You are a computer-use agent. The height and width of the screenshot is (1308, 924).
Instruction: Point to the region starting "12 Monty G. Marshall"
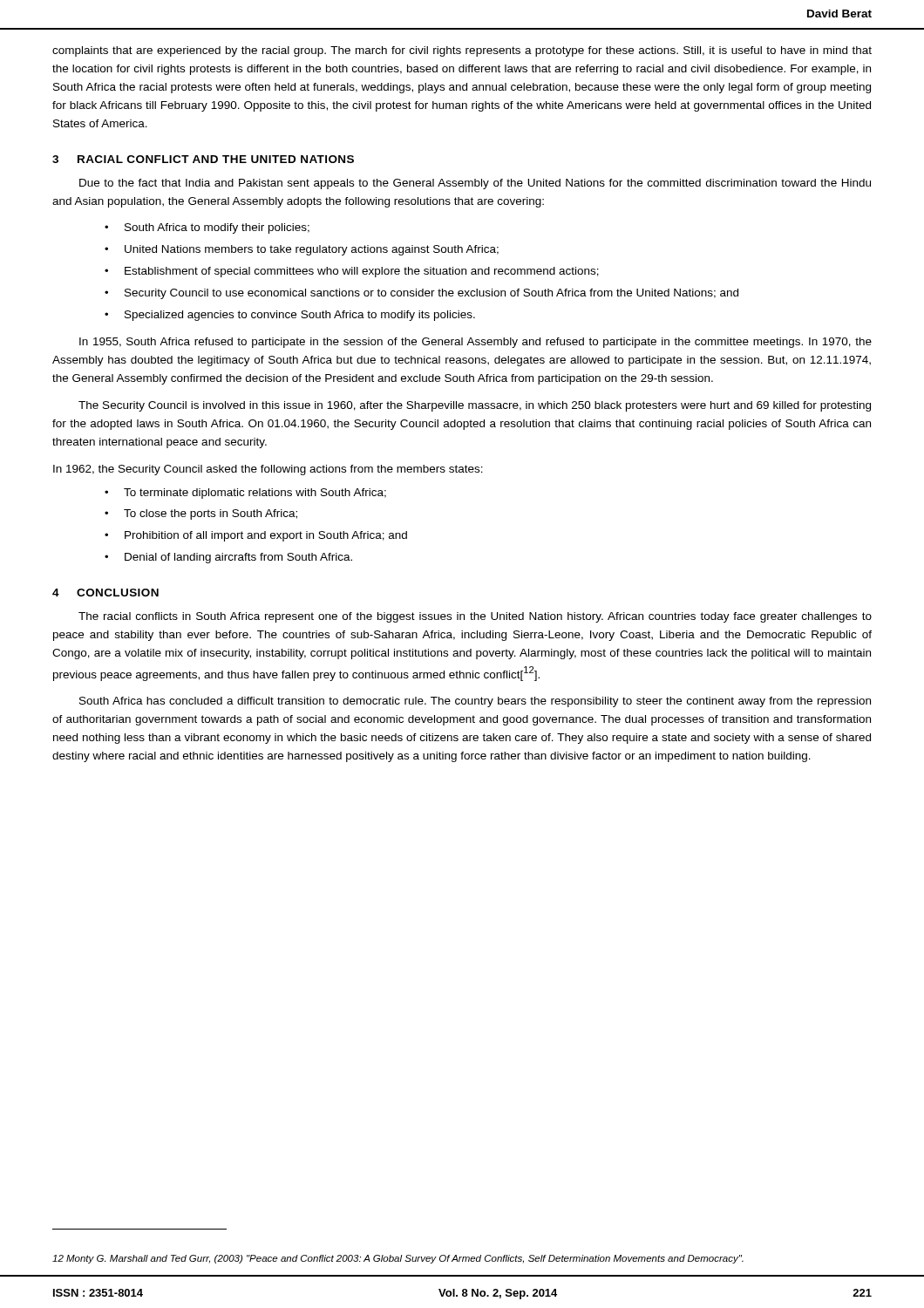pos(398,1259)
